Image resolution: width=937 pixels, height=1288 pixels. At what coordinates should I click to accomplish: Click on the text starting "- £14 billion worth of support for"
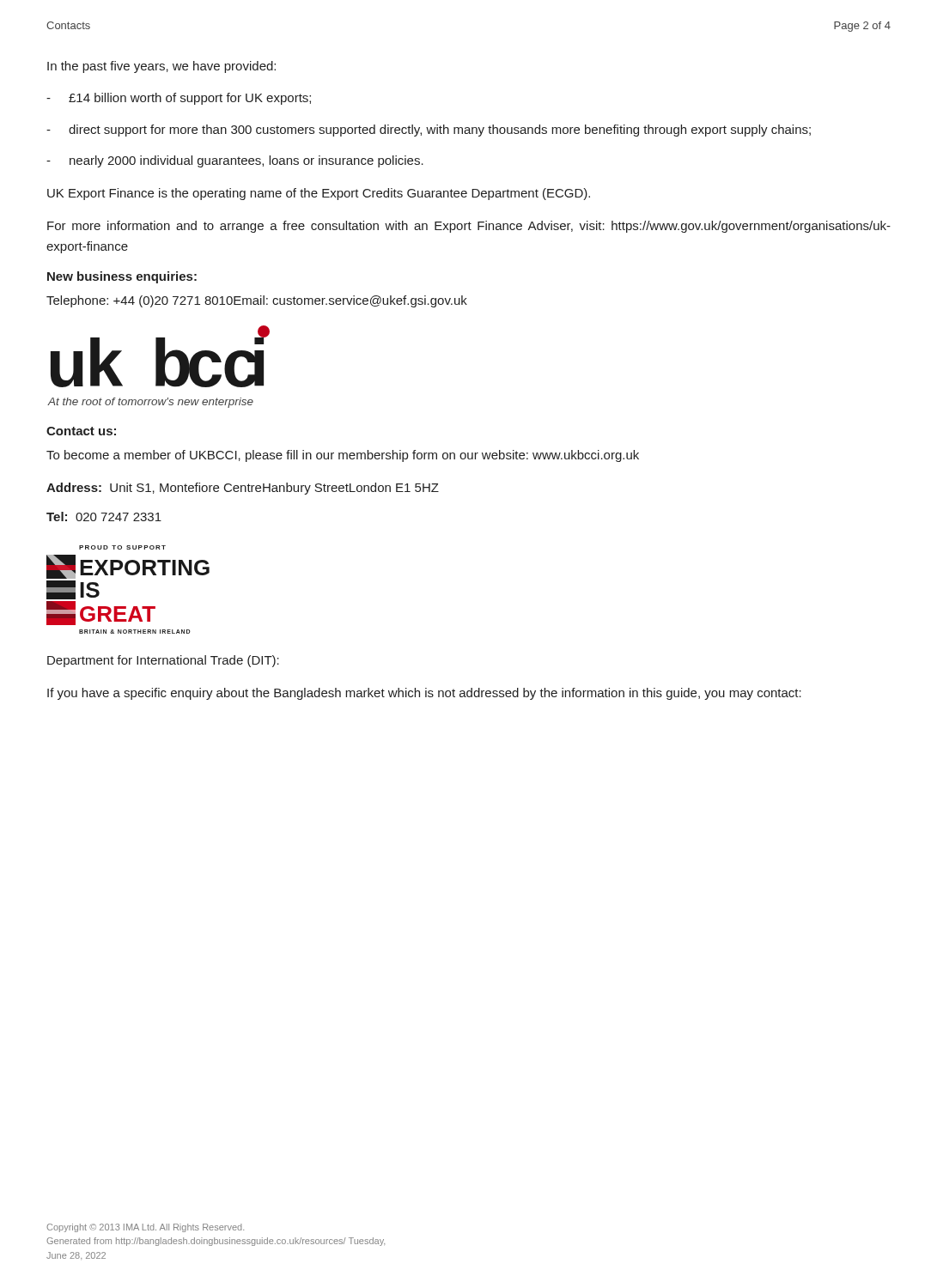179,98
